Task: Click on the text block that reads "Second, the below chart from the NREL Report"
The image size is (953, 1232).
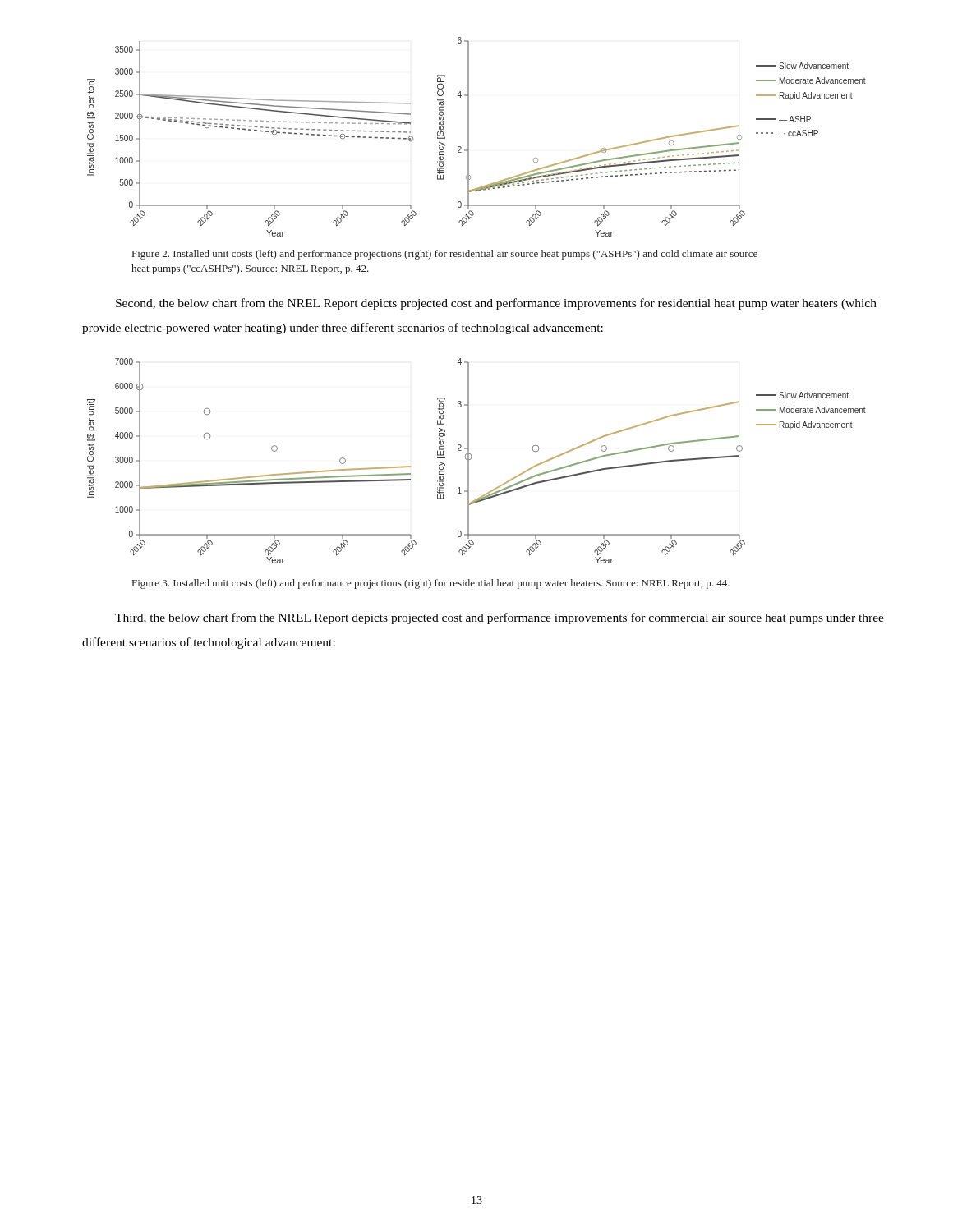Action: (485, 315)
